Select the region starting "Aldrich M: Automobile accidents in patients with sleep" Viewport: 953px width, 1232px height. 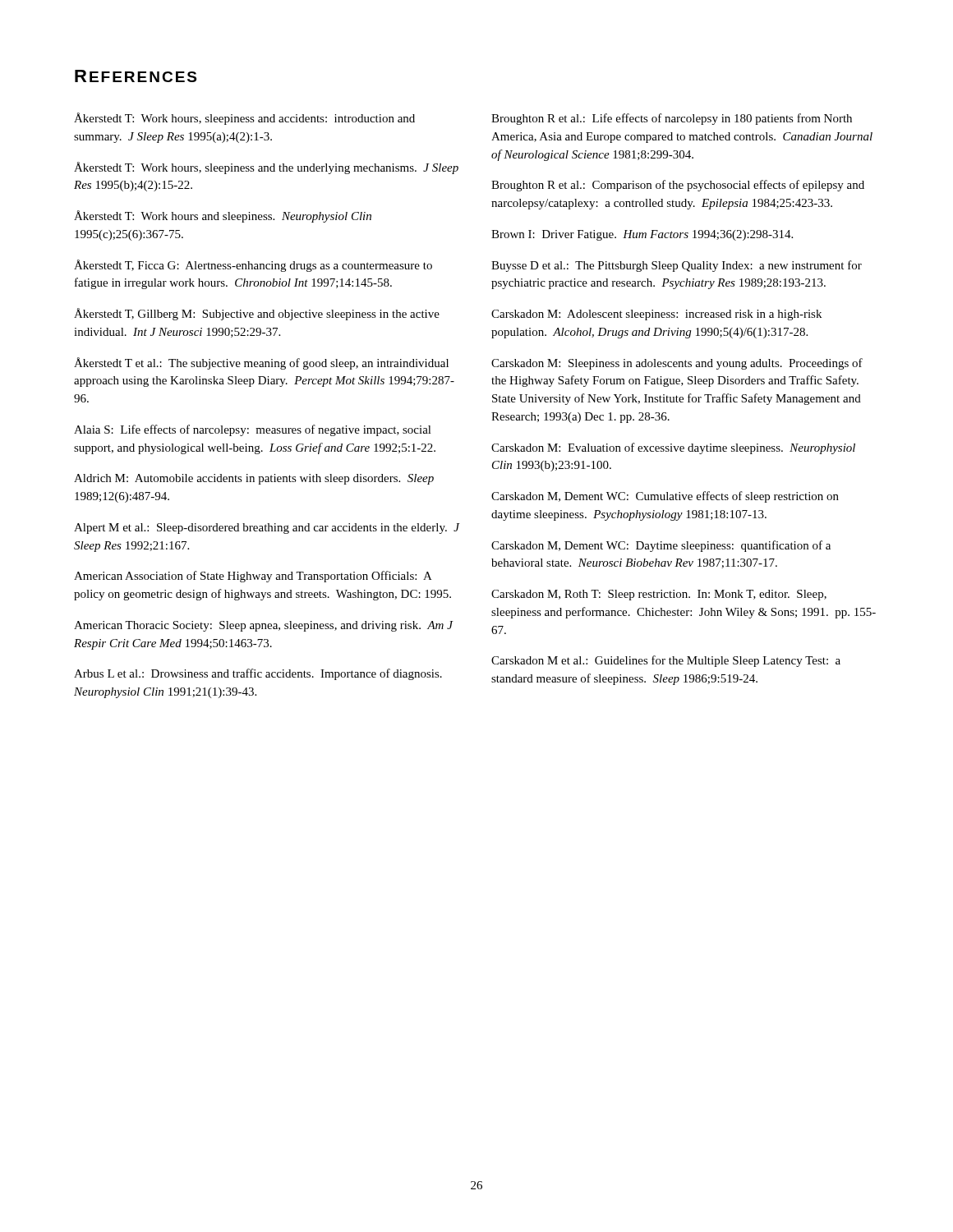tap(254, 487)
